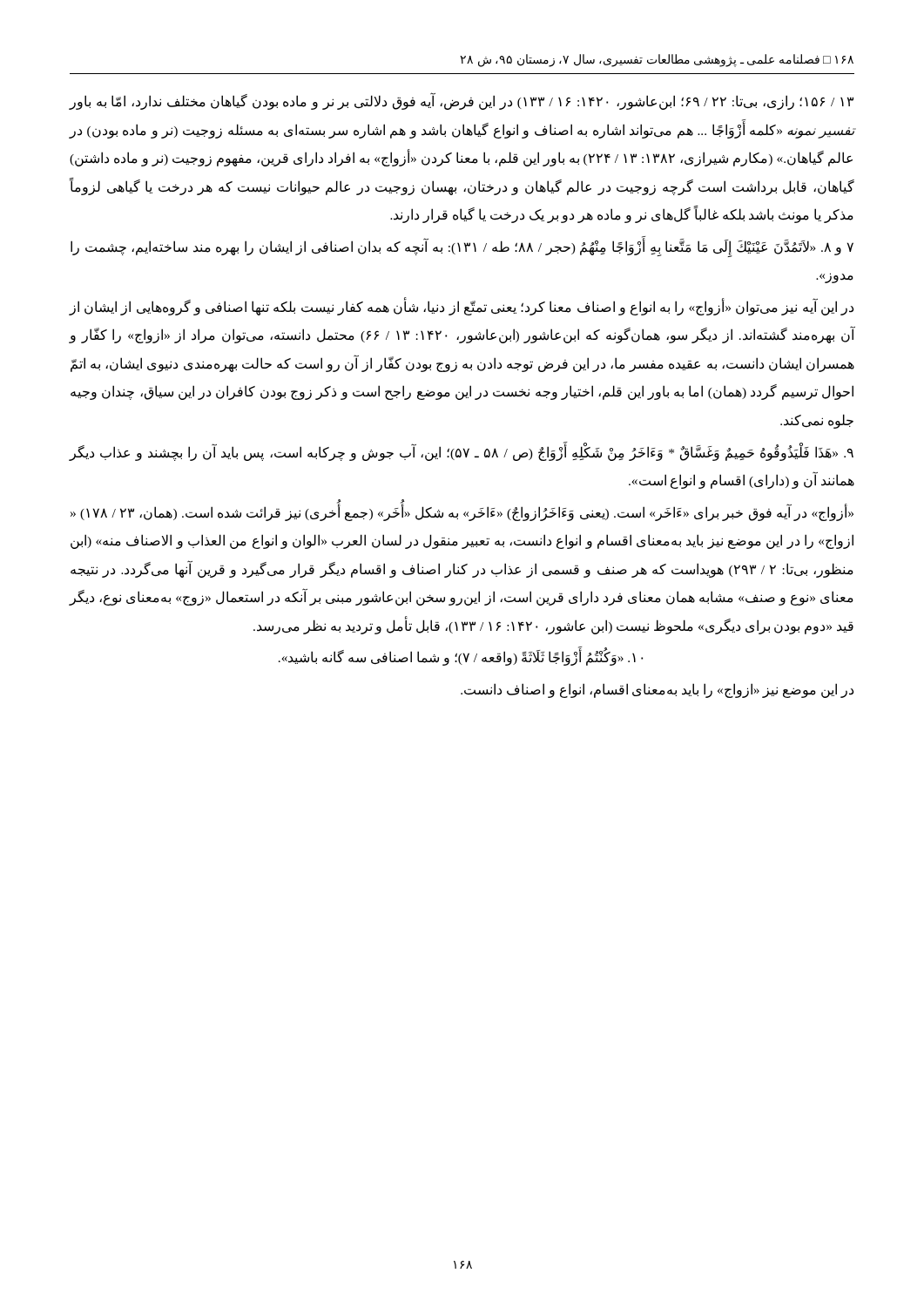Screen dimensions: 1307x924
Task: Point to the block beginning "«أزواج» در آیه فوق خبر برای «ءَاخَر» است."
Action: point(462,570)
